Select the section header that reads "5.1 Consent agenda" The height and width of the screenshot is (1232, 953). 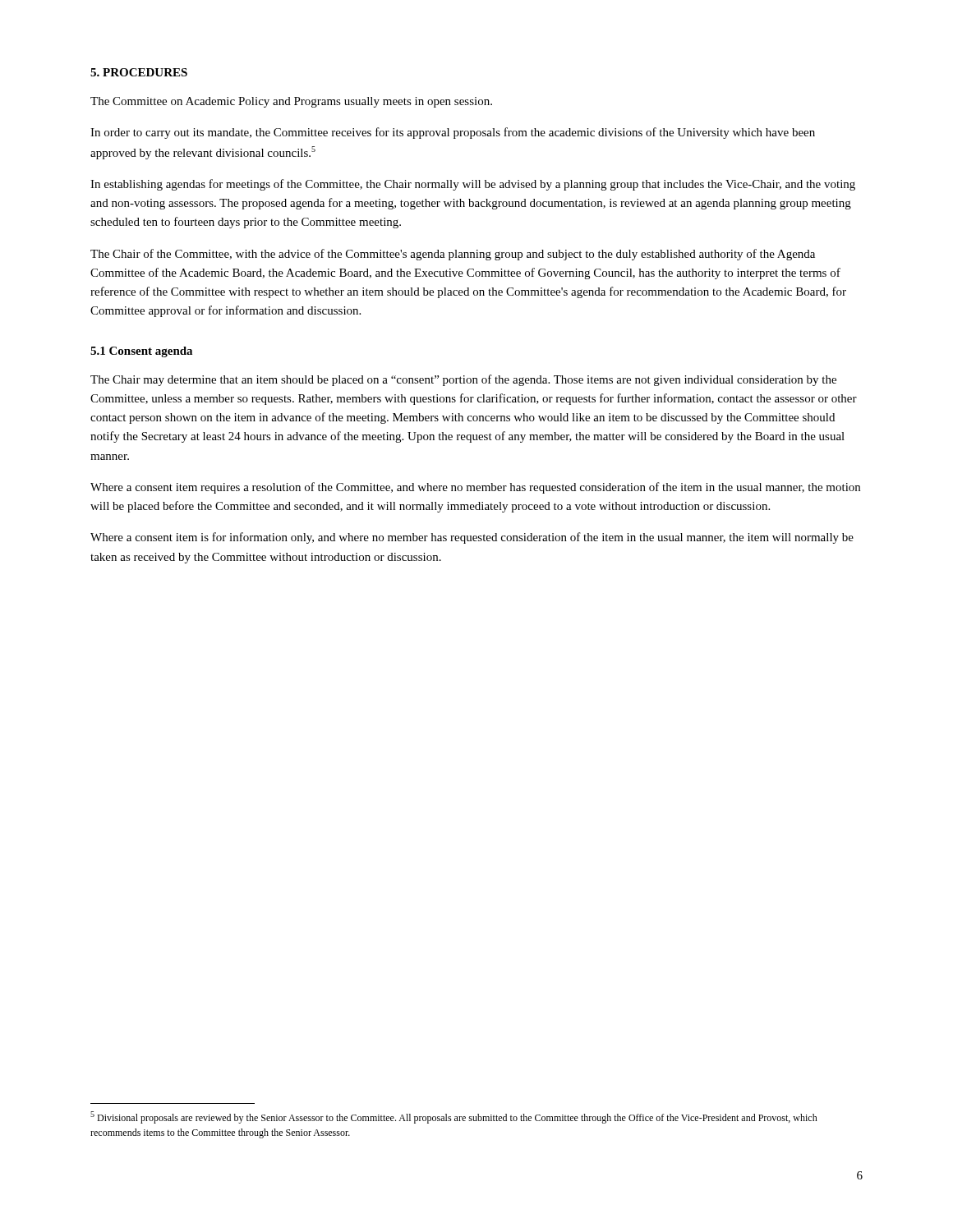pyautogui.click(x=141, y=352)
